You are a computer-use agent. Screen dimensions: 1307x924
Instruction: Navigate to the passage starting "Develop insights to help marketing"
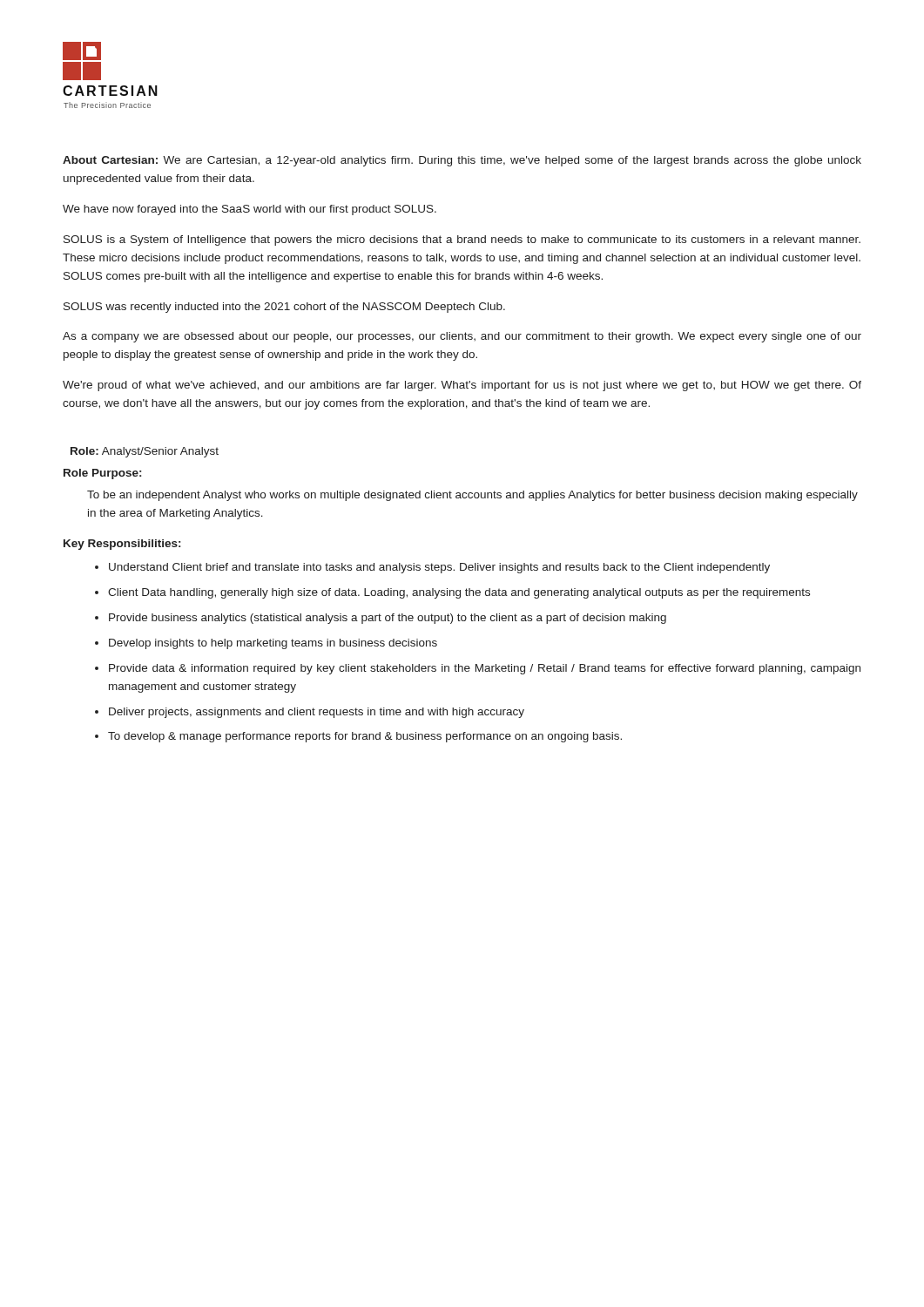click(273, 642)
